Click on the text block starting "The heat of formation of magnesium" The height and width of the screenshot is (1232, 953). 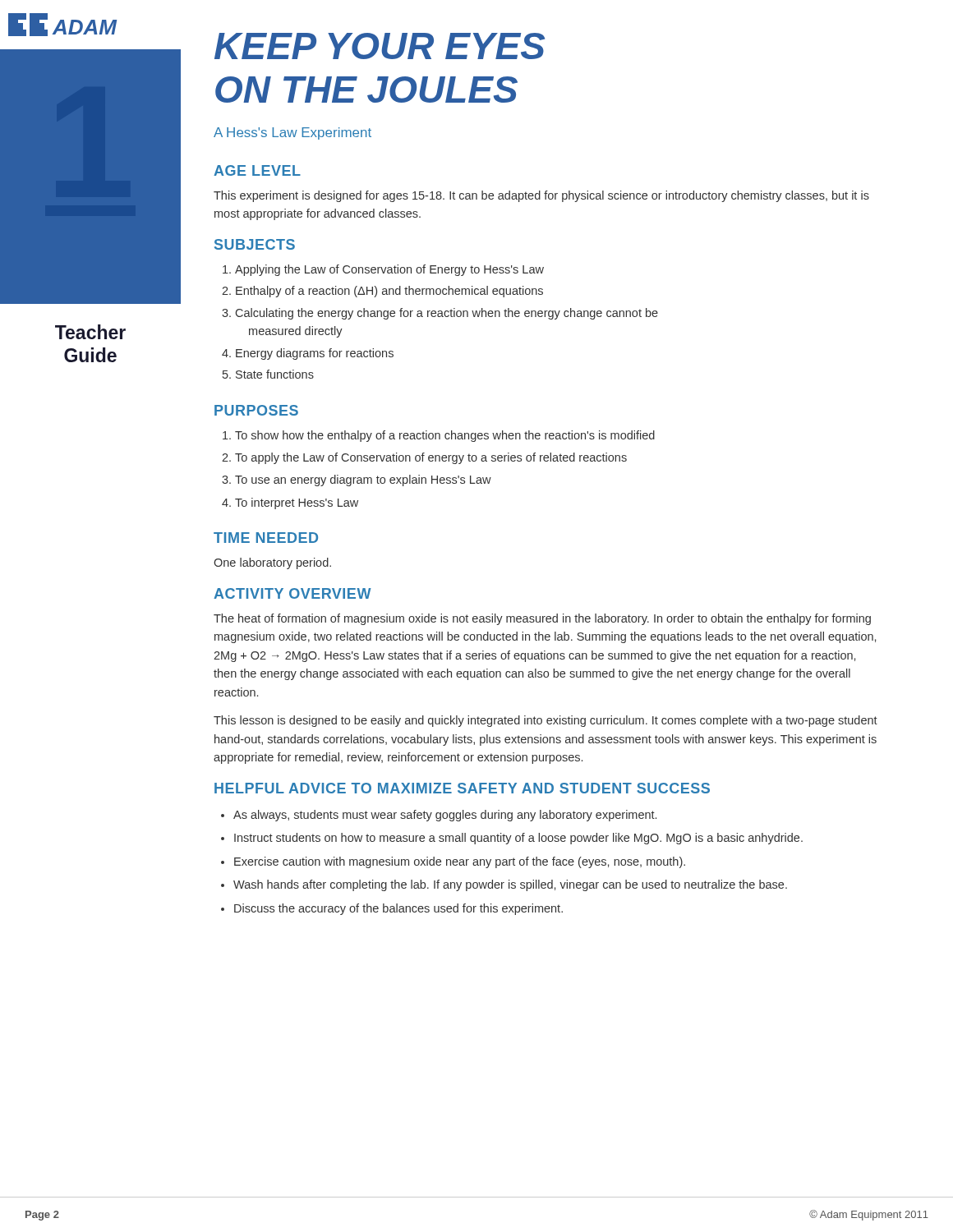tap(545, 655)
